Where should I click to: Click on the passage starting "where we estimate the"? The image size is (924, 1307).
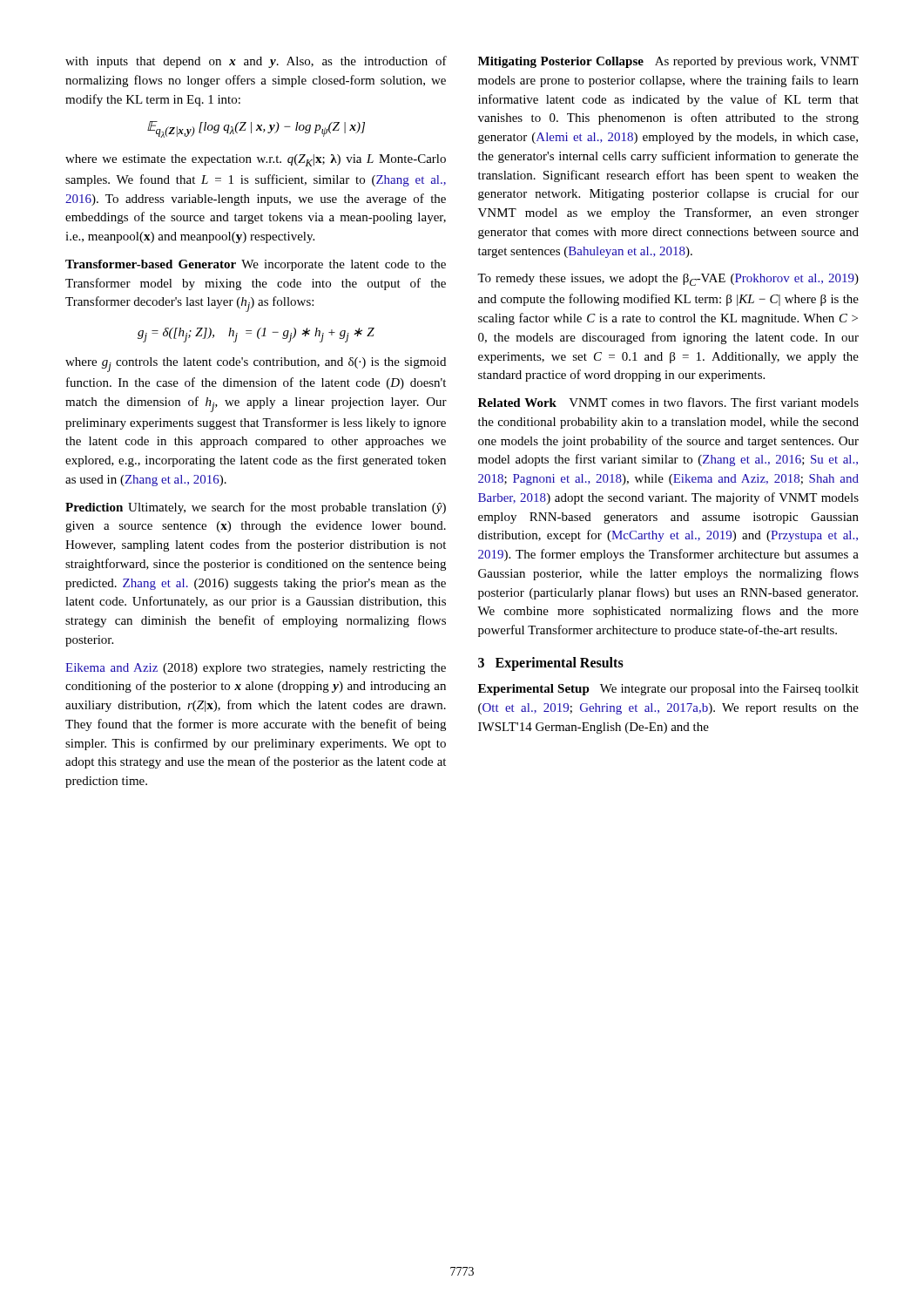pos(256,197)
